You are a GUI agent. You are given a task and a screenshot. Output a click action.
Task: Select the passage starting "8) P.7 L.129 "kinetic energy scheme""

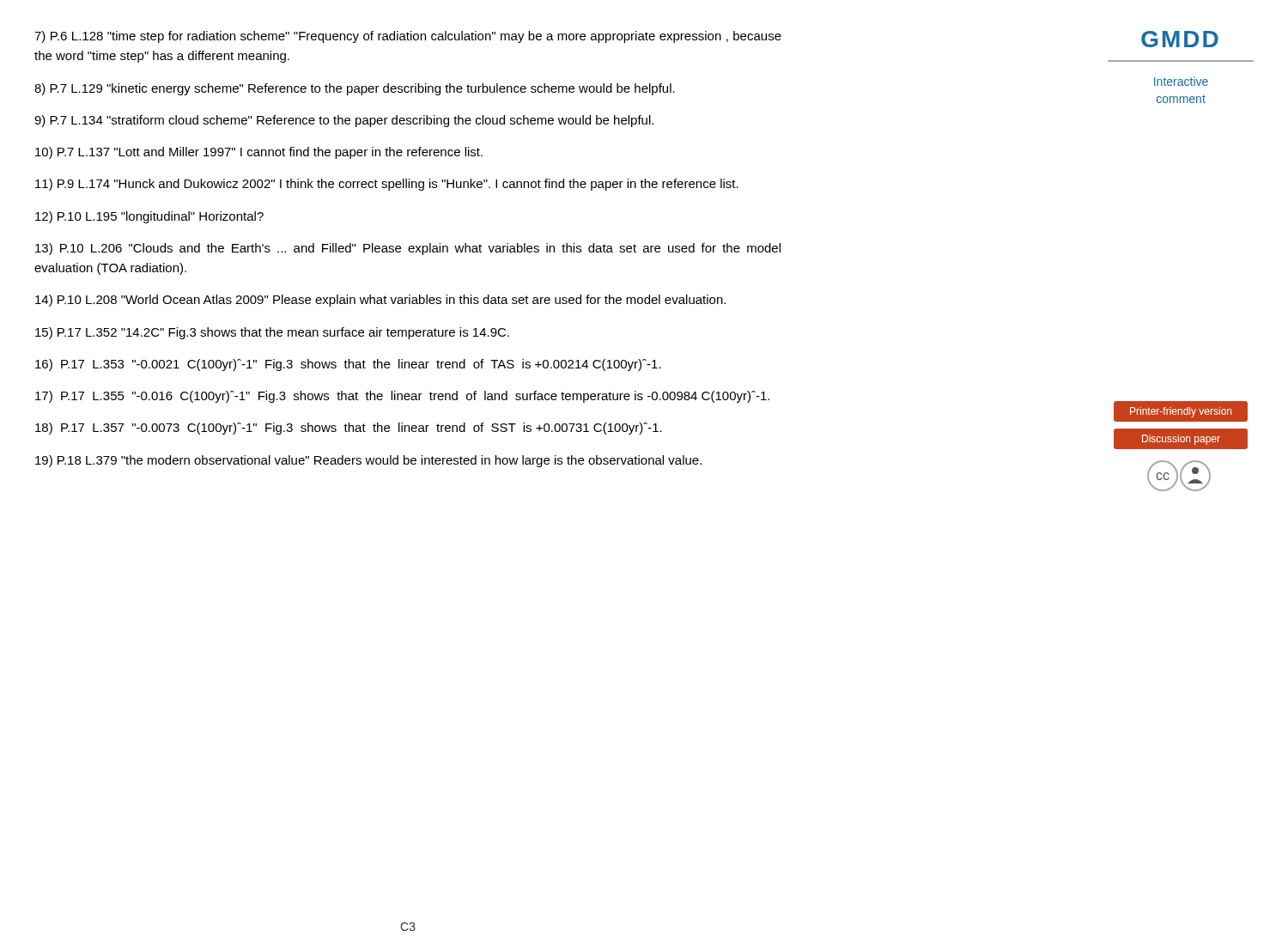pyautogui.click(x=355, y=88)
